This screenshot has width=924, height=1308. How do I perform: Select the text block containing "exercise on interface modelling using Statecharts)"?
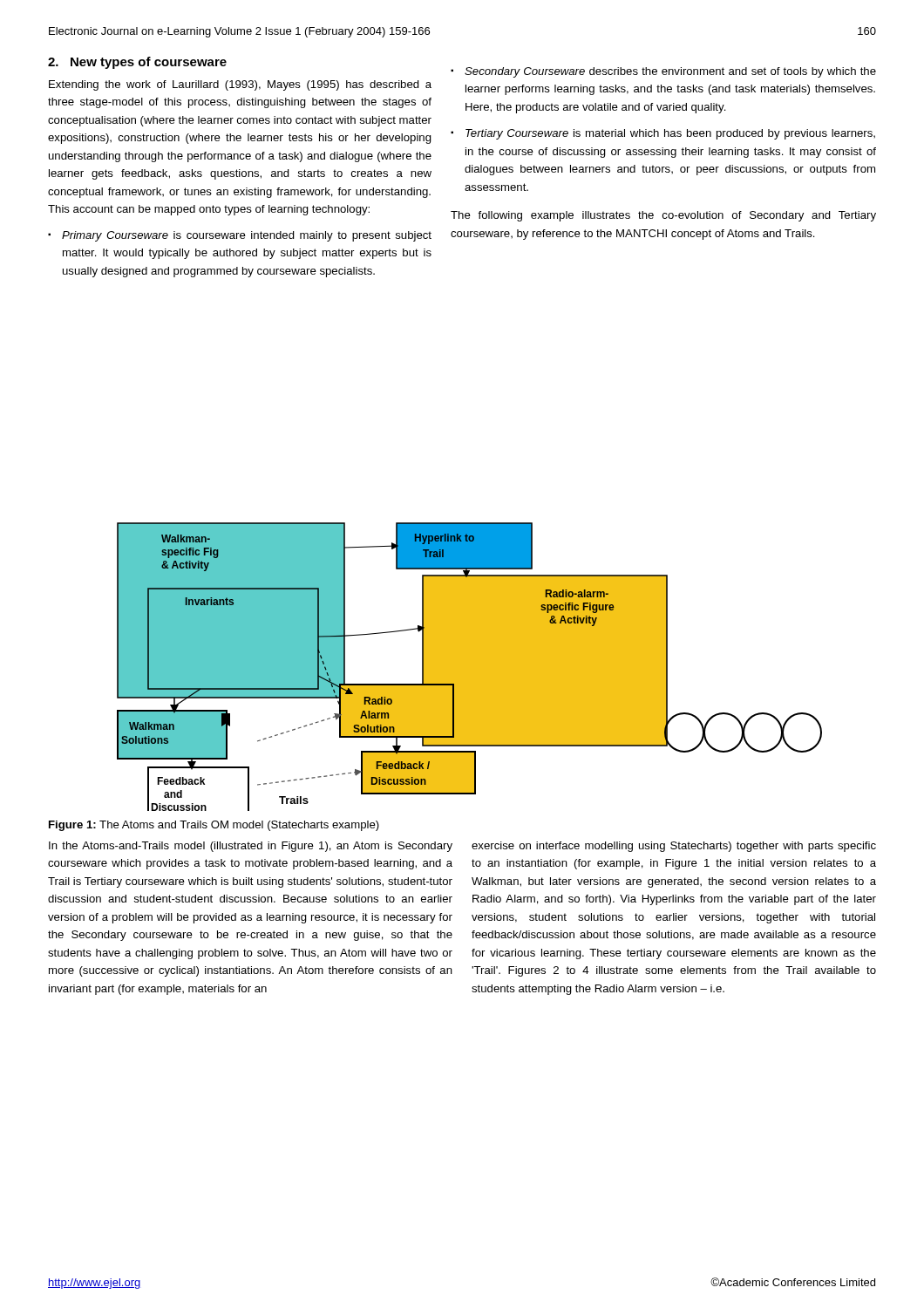[674, 917]
